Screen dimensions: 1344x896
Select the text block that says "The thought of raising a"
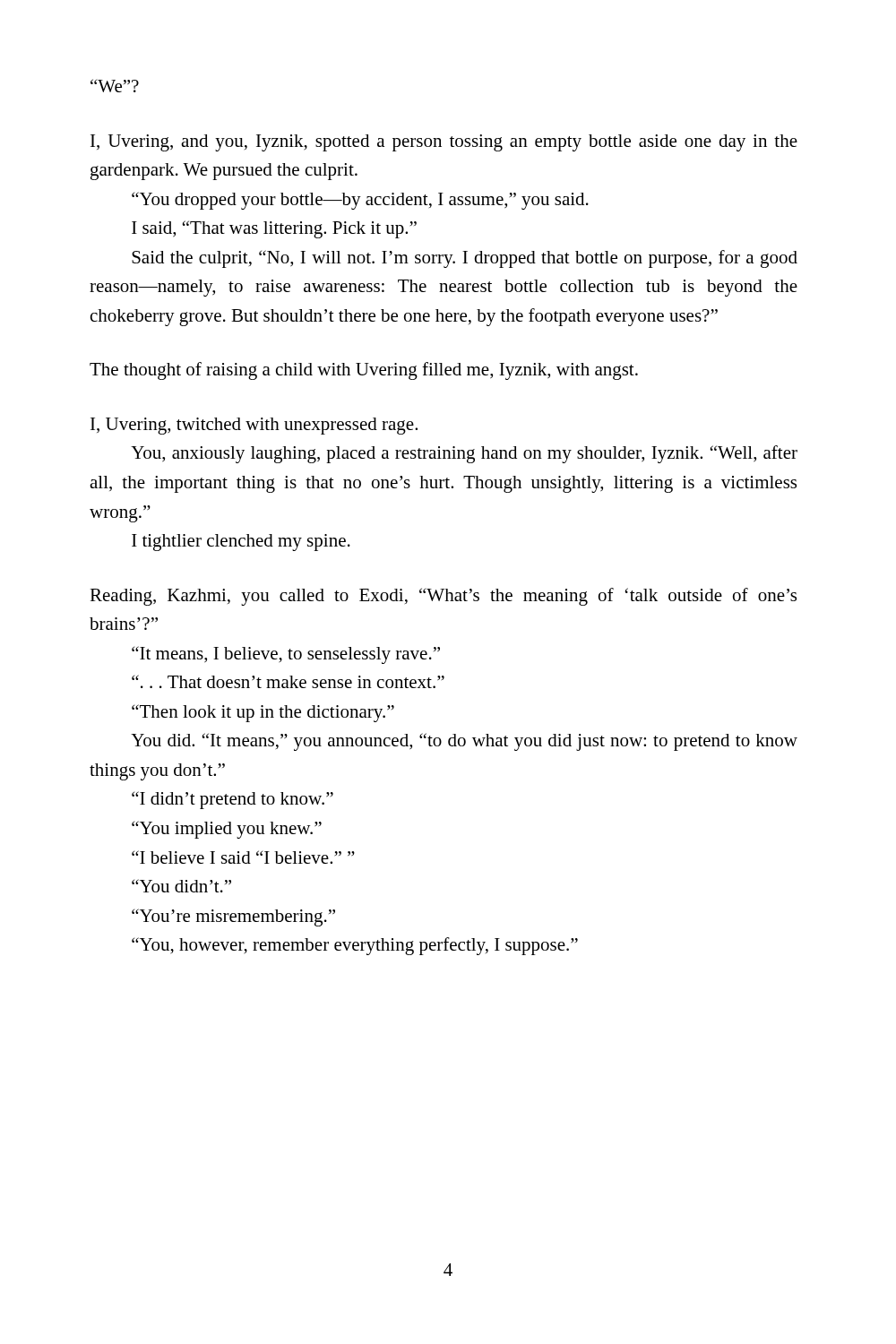[x=364, y=369]
